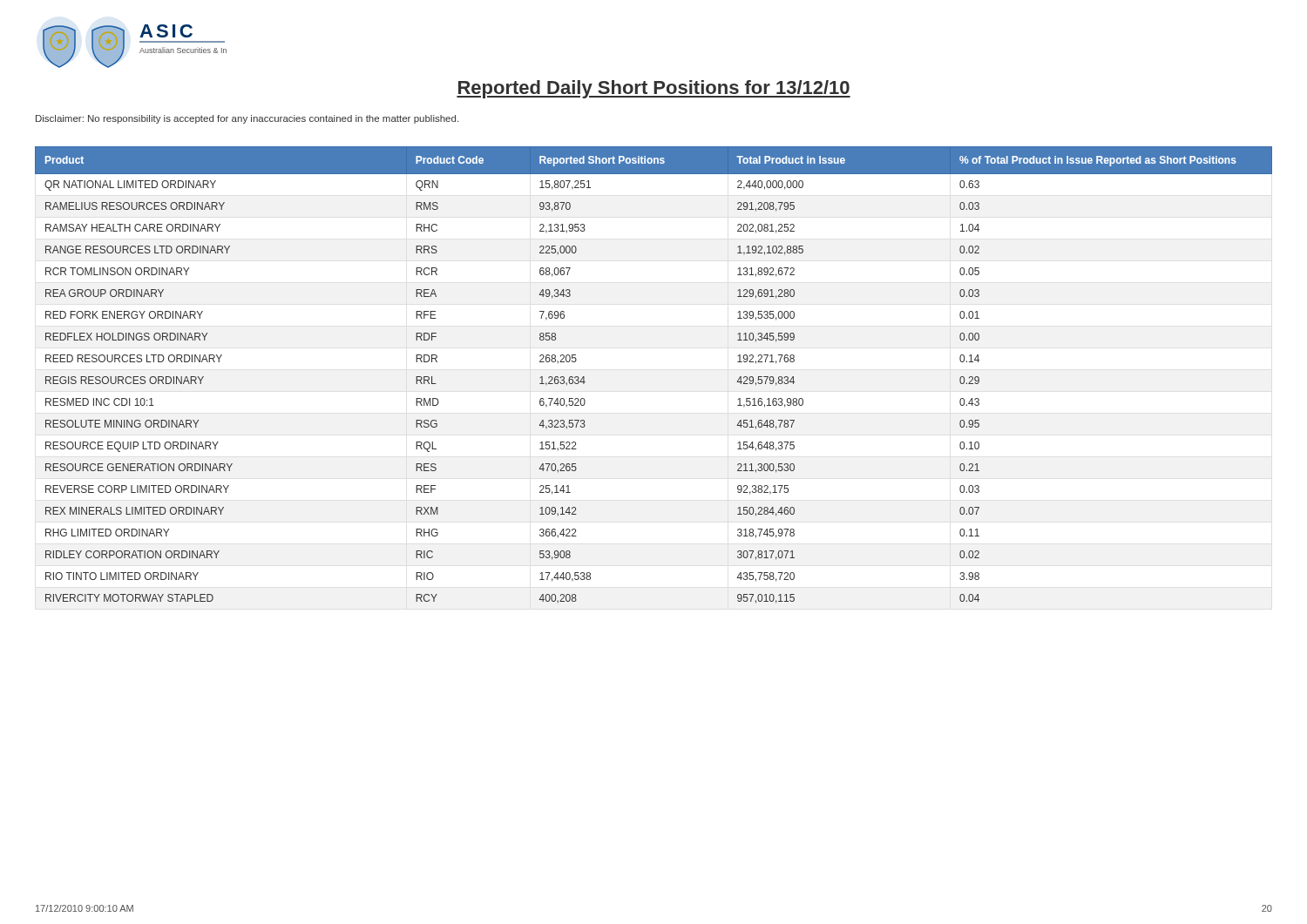Find the region starting "Disclaimer: No responsibility is accepted"
This screenshot has width=1307, height=924.
pyautogui.click(x=247, y=118)
